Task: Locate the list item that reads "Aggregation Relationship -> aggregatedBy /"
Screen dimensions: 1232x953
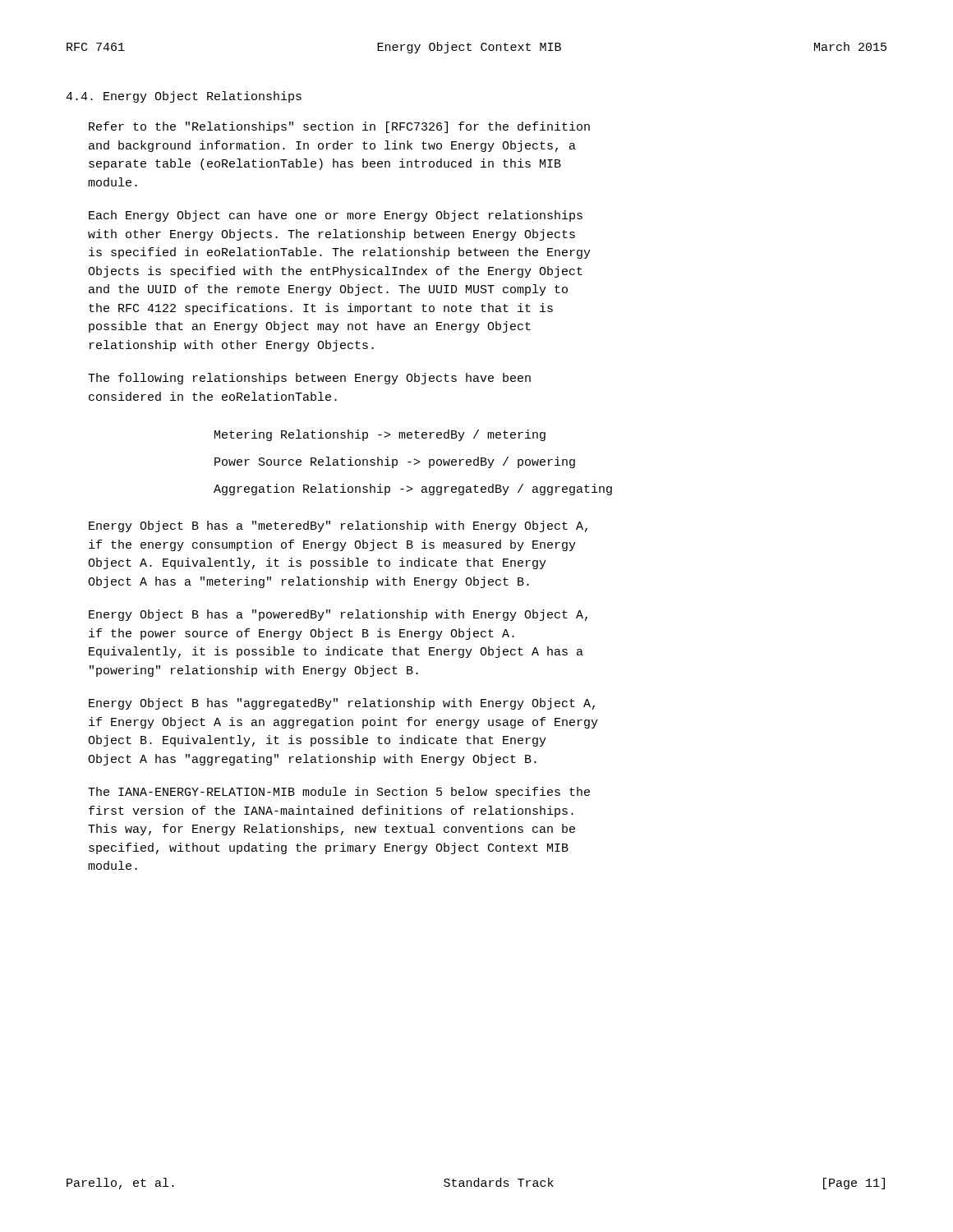Action: [413, 490]
